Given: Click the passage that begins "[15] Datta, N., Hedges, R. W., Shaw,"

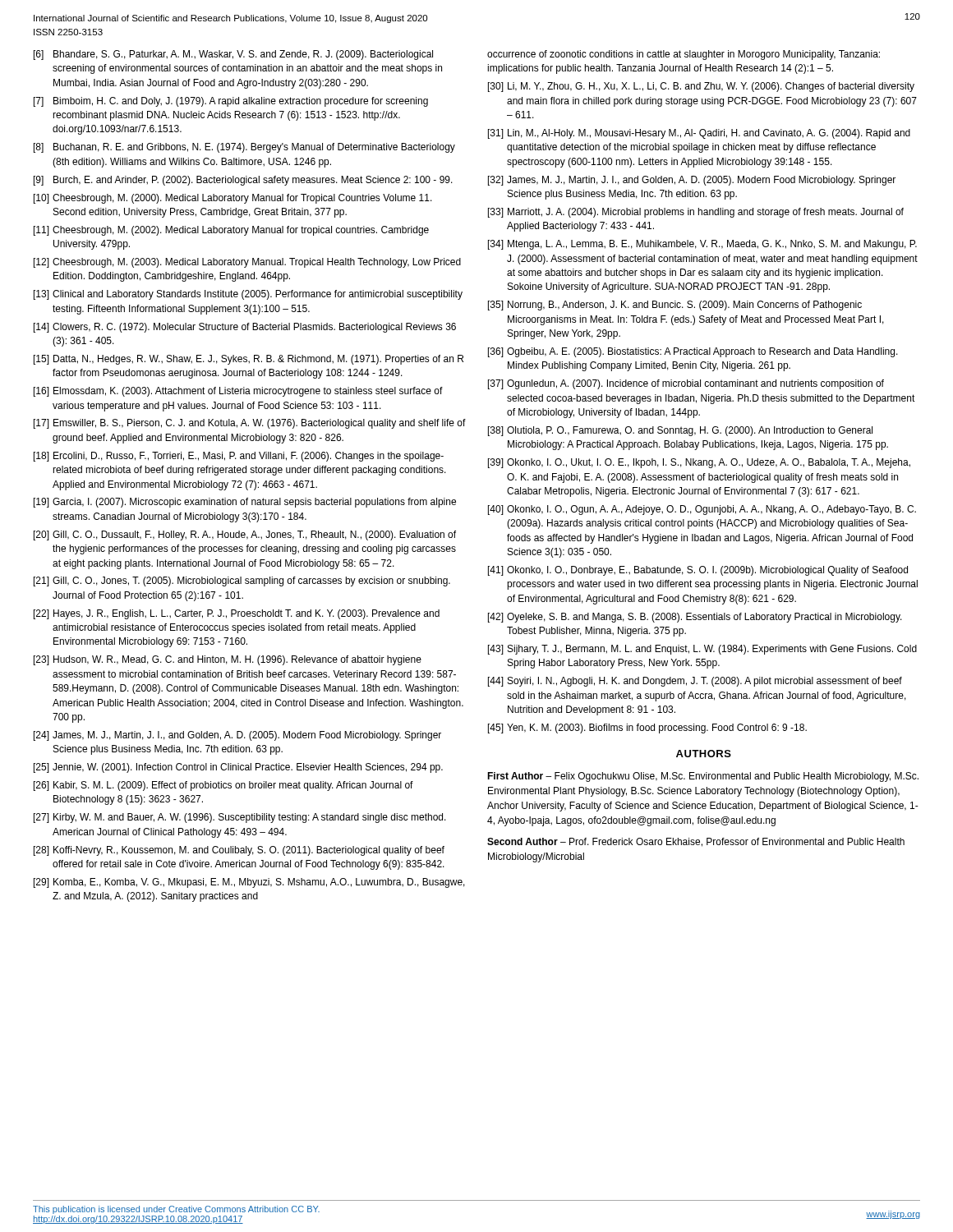Looking at the screenshot, I should [x=249, y=367].
